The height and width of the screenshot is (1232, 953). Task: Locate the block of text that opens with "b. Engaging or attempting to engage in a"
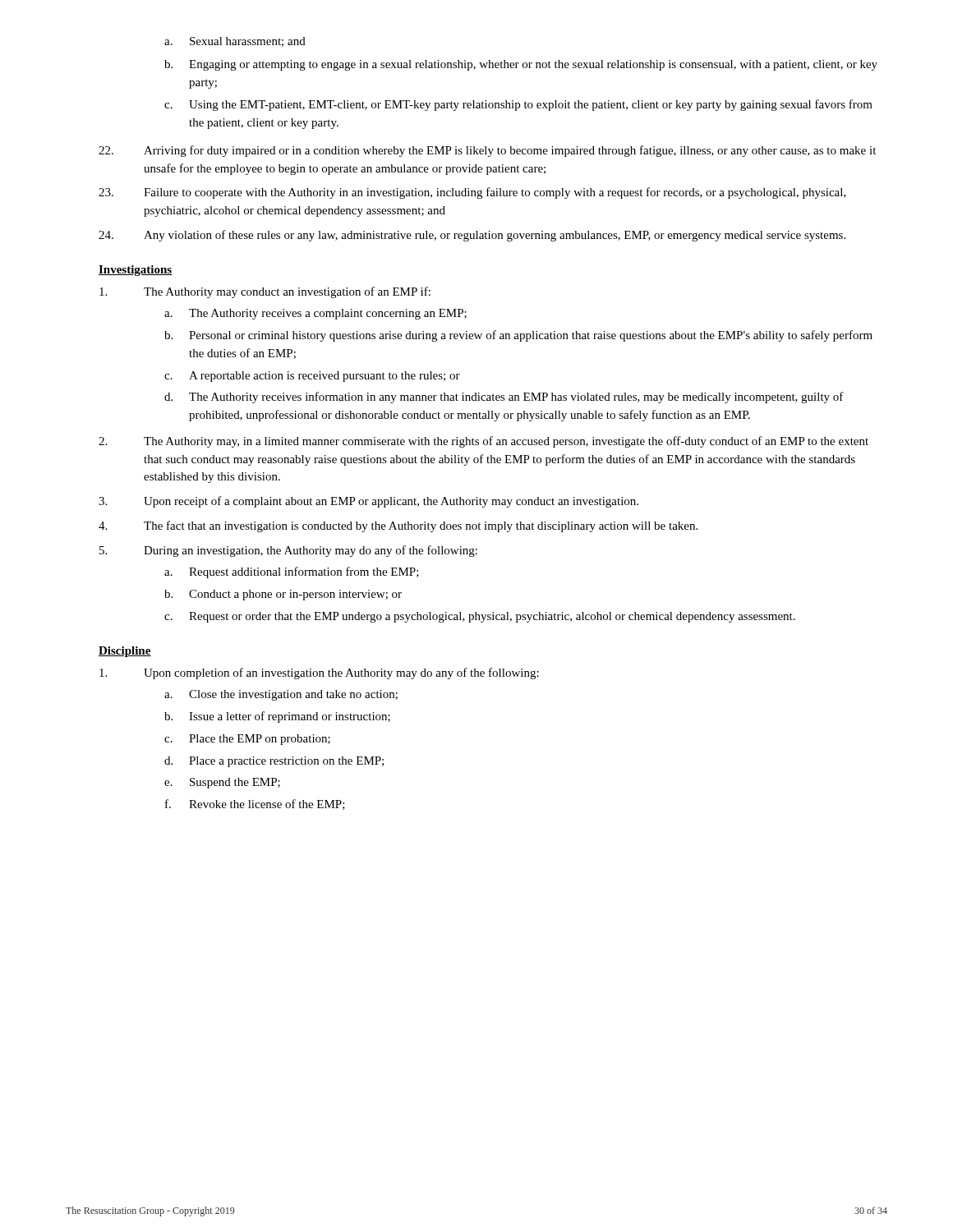click(x=526, y=74)
